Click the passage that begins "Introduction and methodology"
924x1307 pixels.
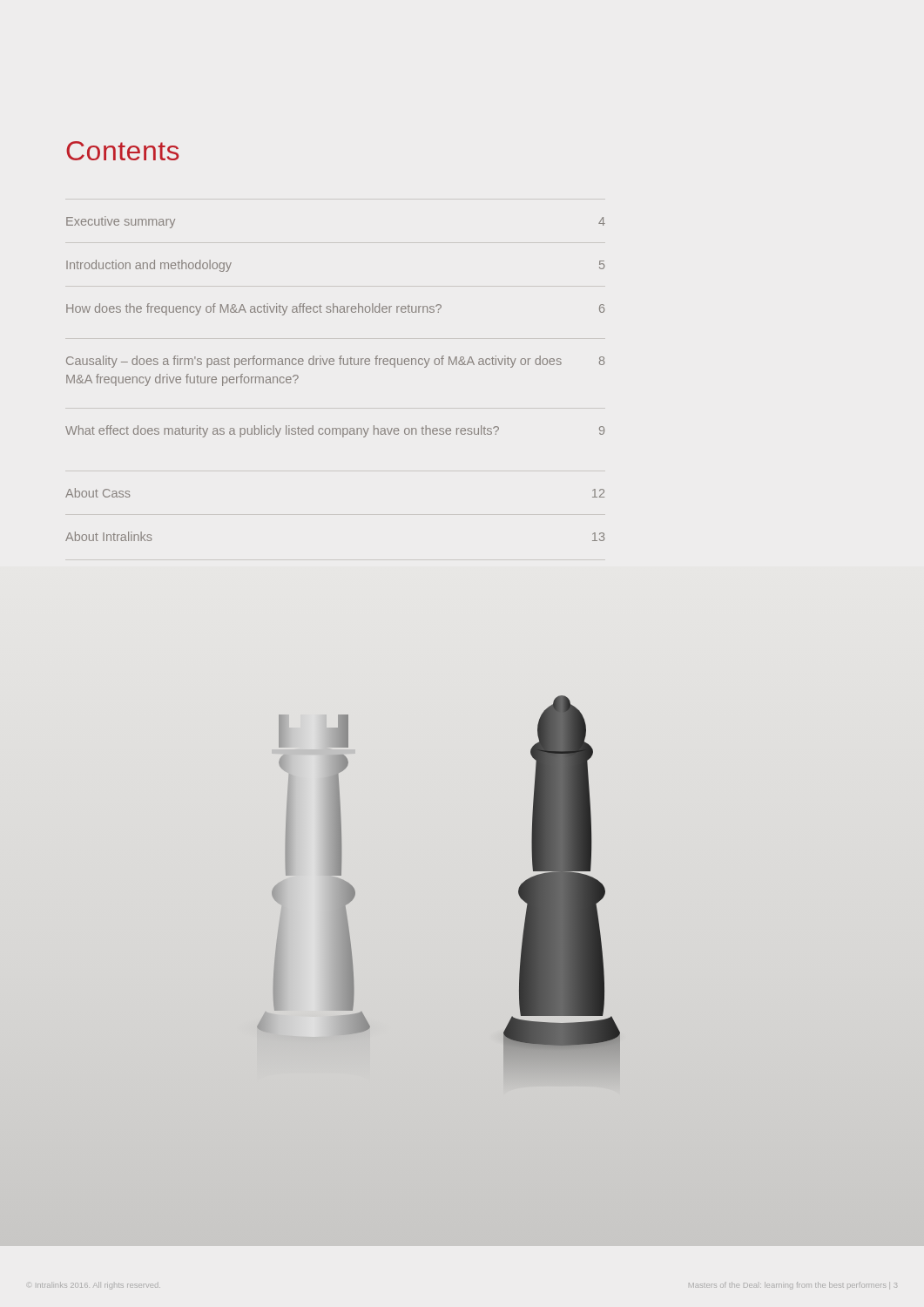147,264
